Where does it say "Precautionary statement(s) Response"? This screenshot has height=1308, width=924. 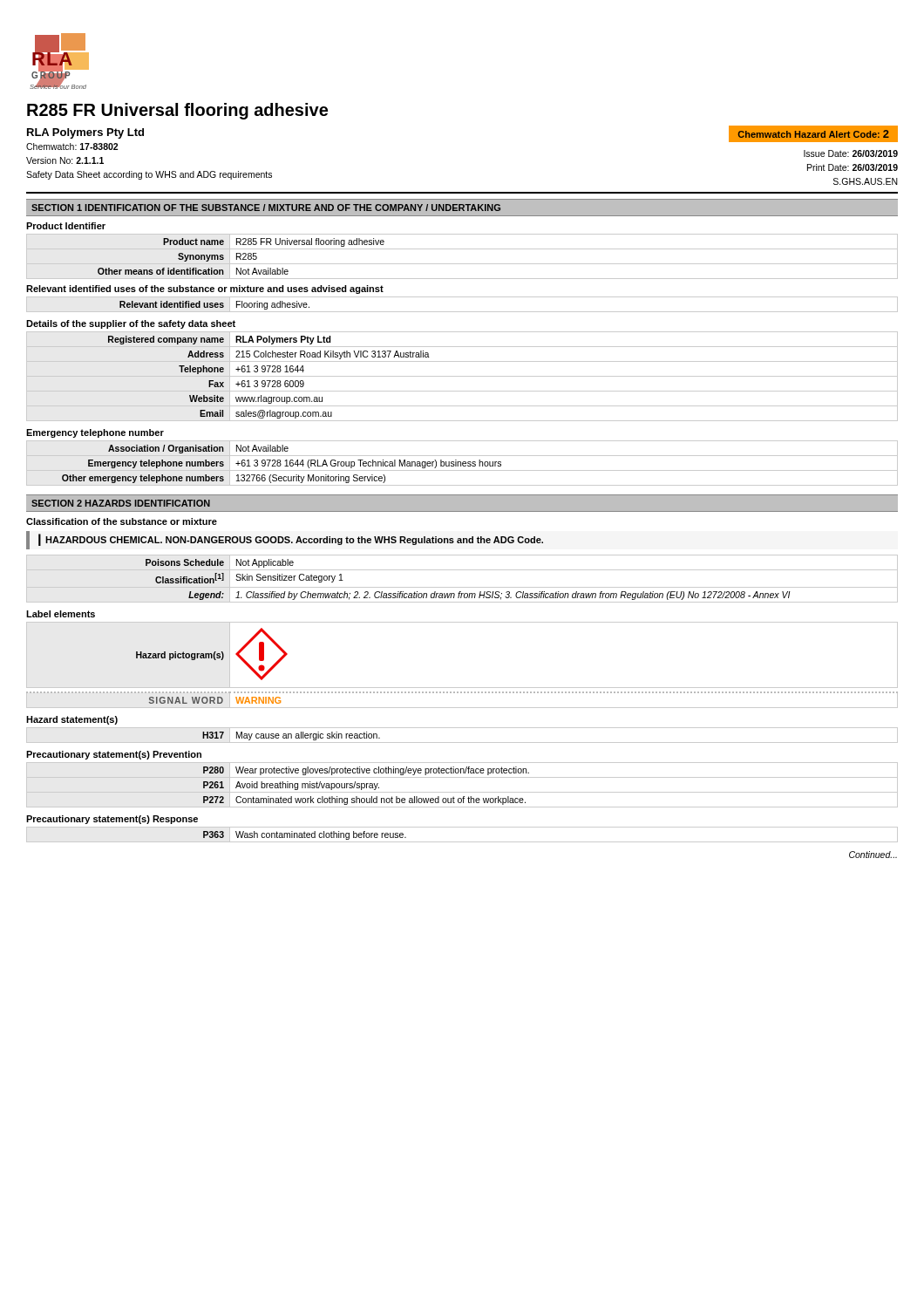pos(112,819)
